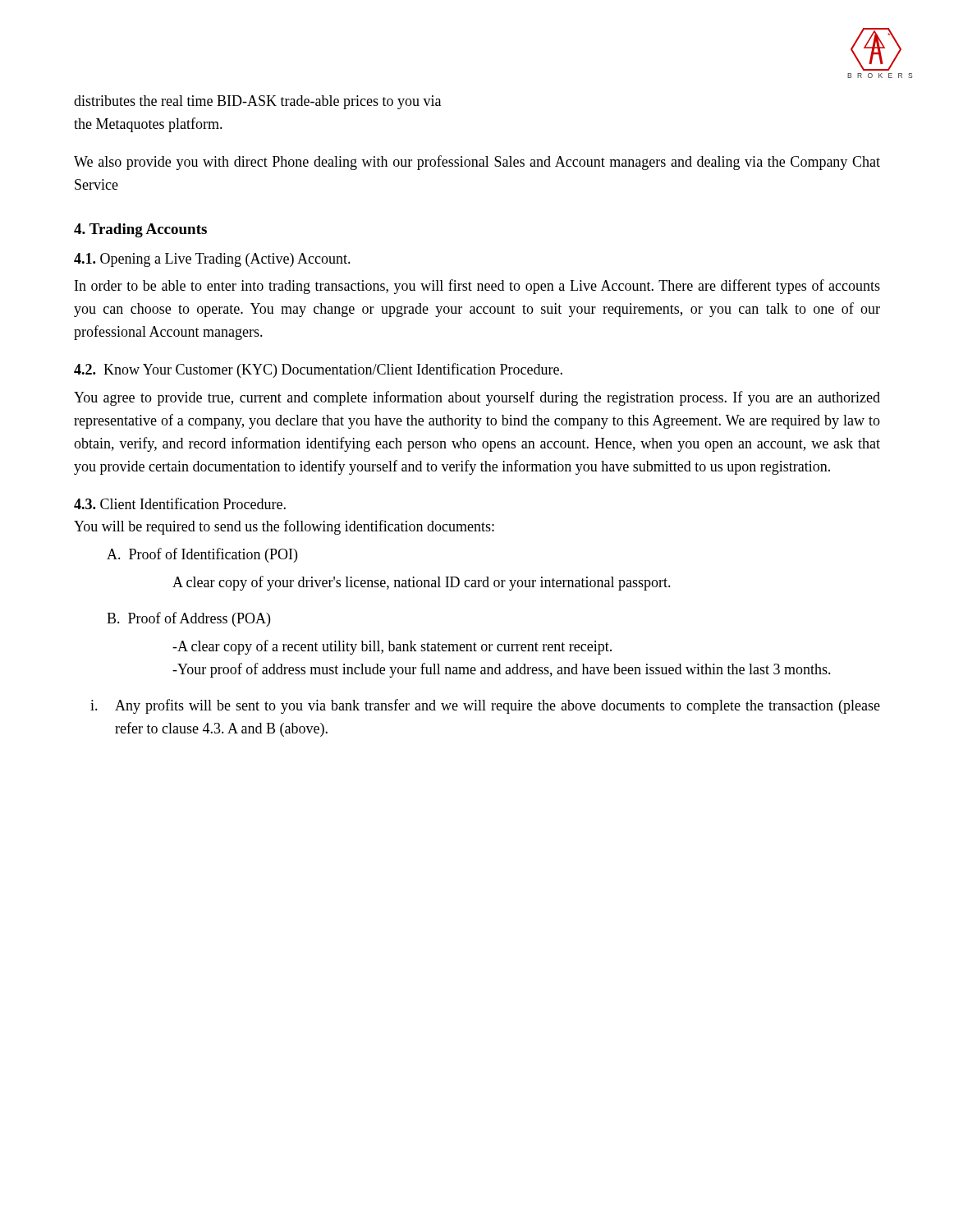Click on the list item with the text "B. Proof of Address (POA) -A clear copy"

tap(493, 645)
